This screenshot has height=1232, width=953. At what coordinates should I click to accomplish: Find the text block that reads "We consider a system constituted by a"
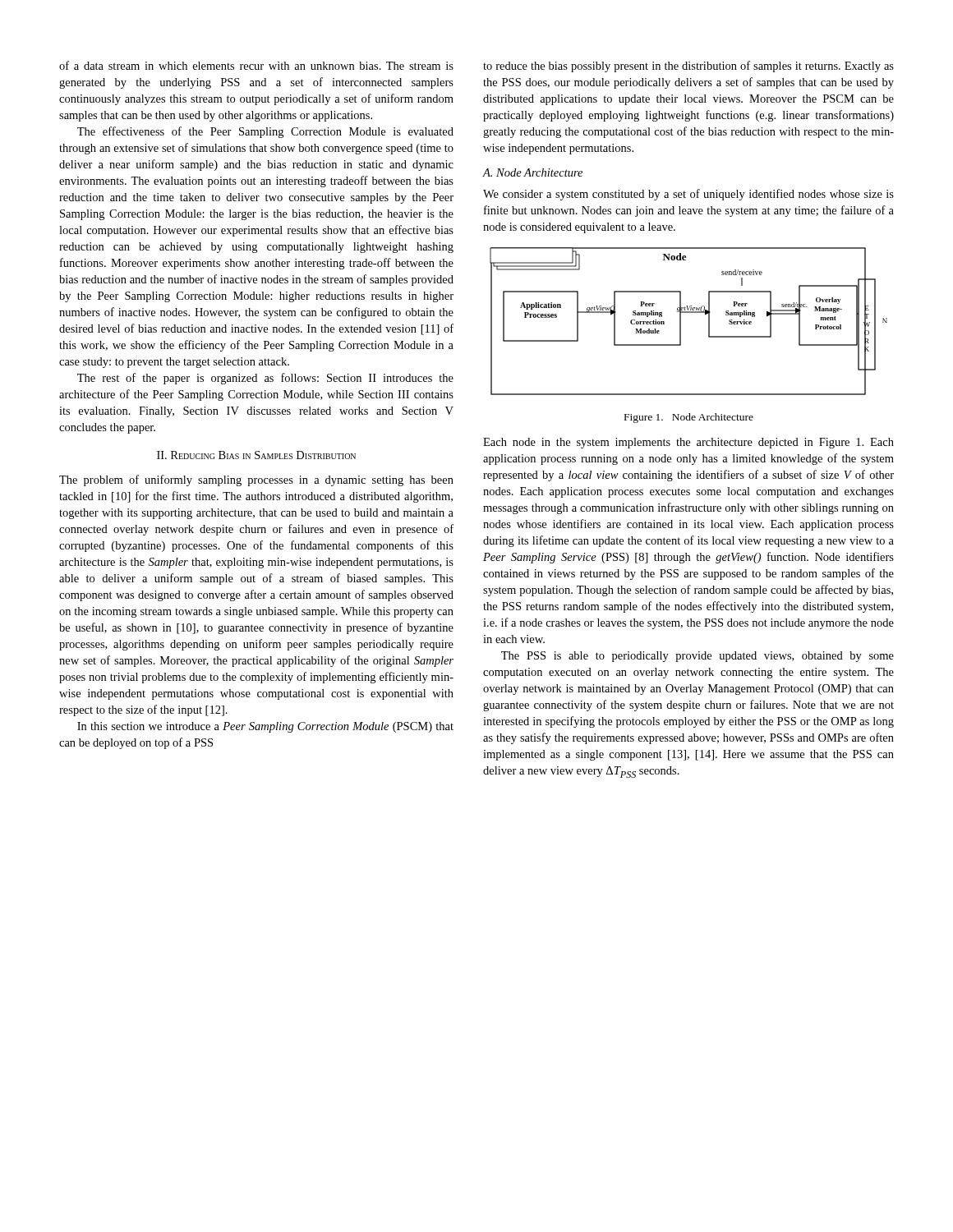pos(688,210)
